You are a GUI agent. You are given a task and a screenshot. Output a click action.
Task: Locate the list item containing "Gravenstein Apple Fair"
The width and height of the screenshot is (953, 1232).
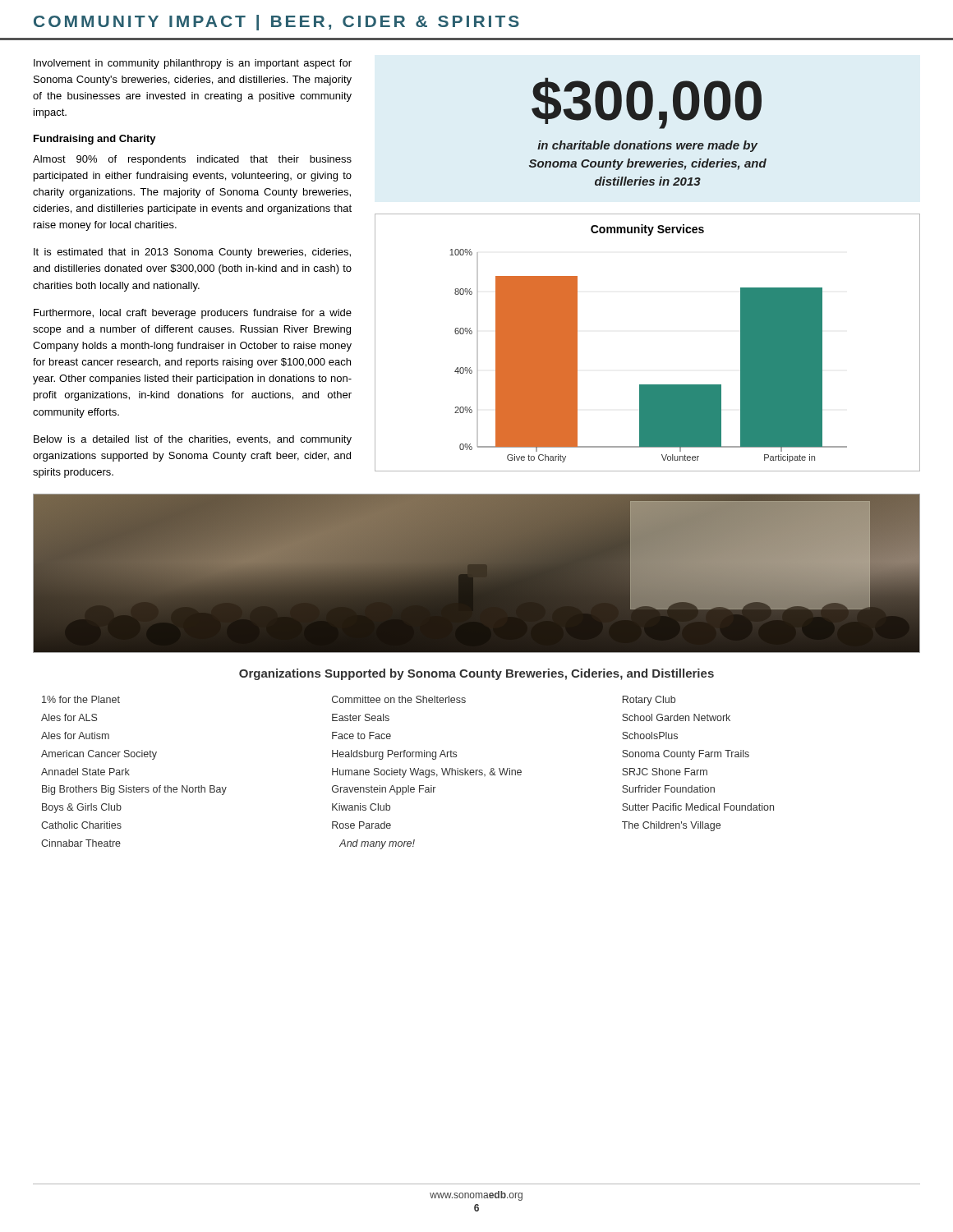click(x=384, y=790)
